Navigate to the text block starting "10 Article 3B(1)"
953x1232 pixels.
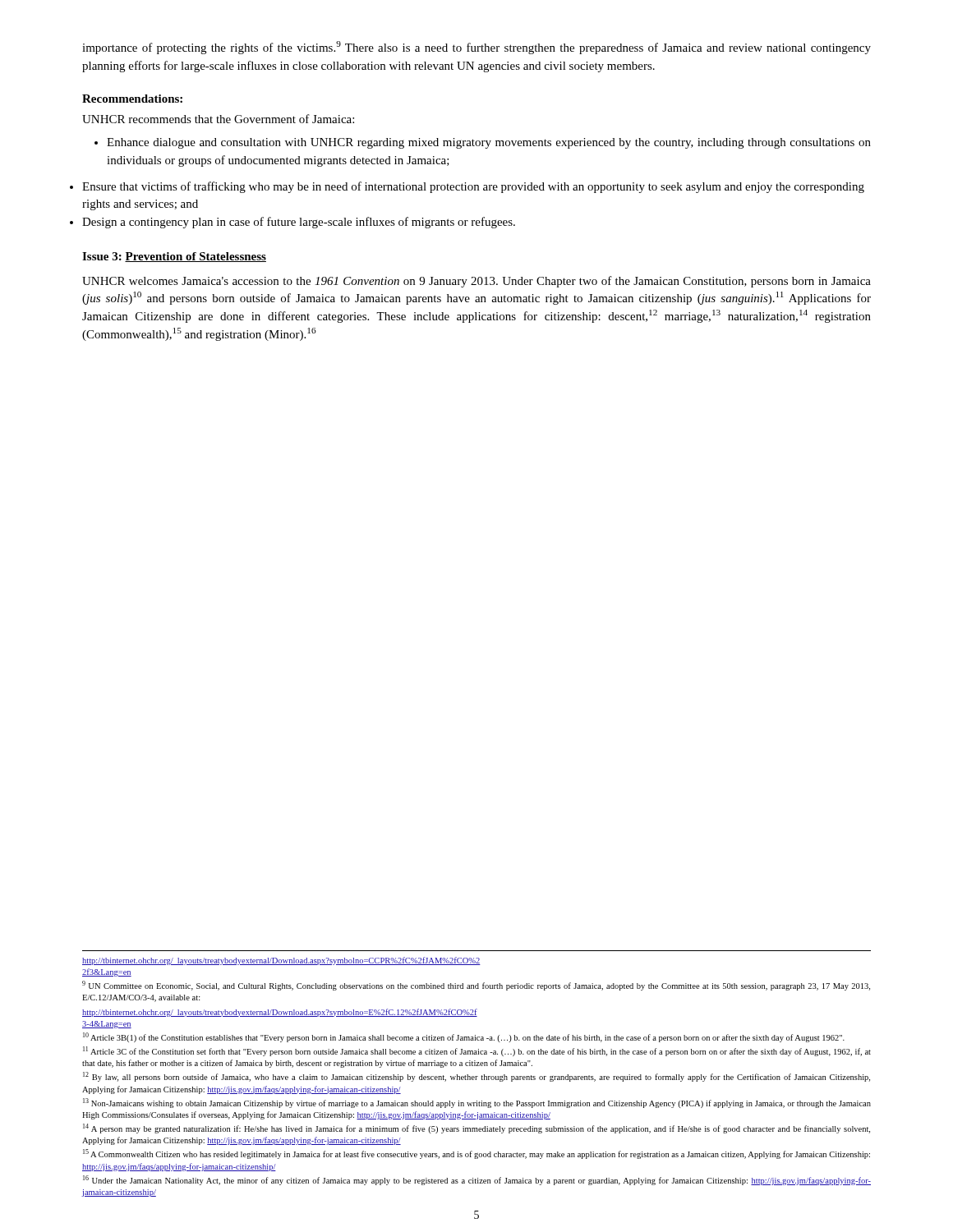tap(463, 1037)
